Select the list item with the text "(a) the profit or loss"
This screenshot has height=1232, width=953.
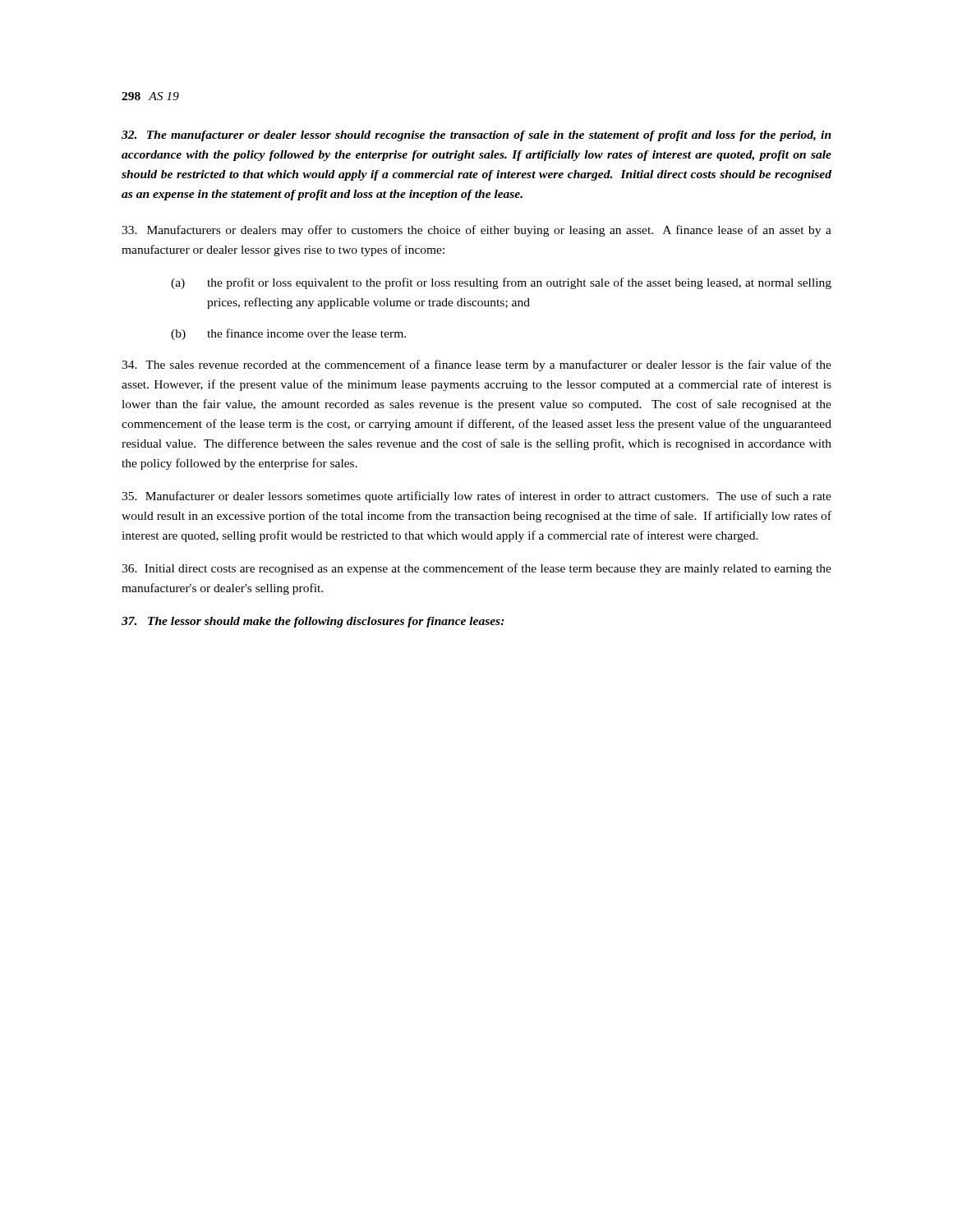pos(501,292)
